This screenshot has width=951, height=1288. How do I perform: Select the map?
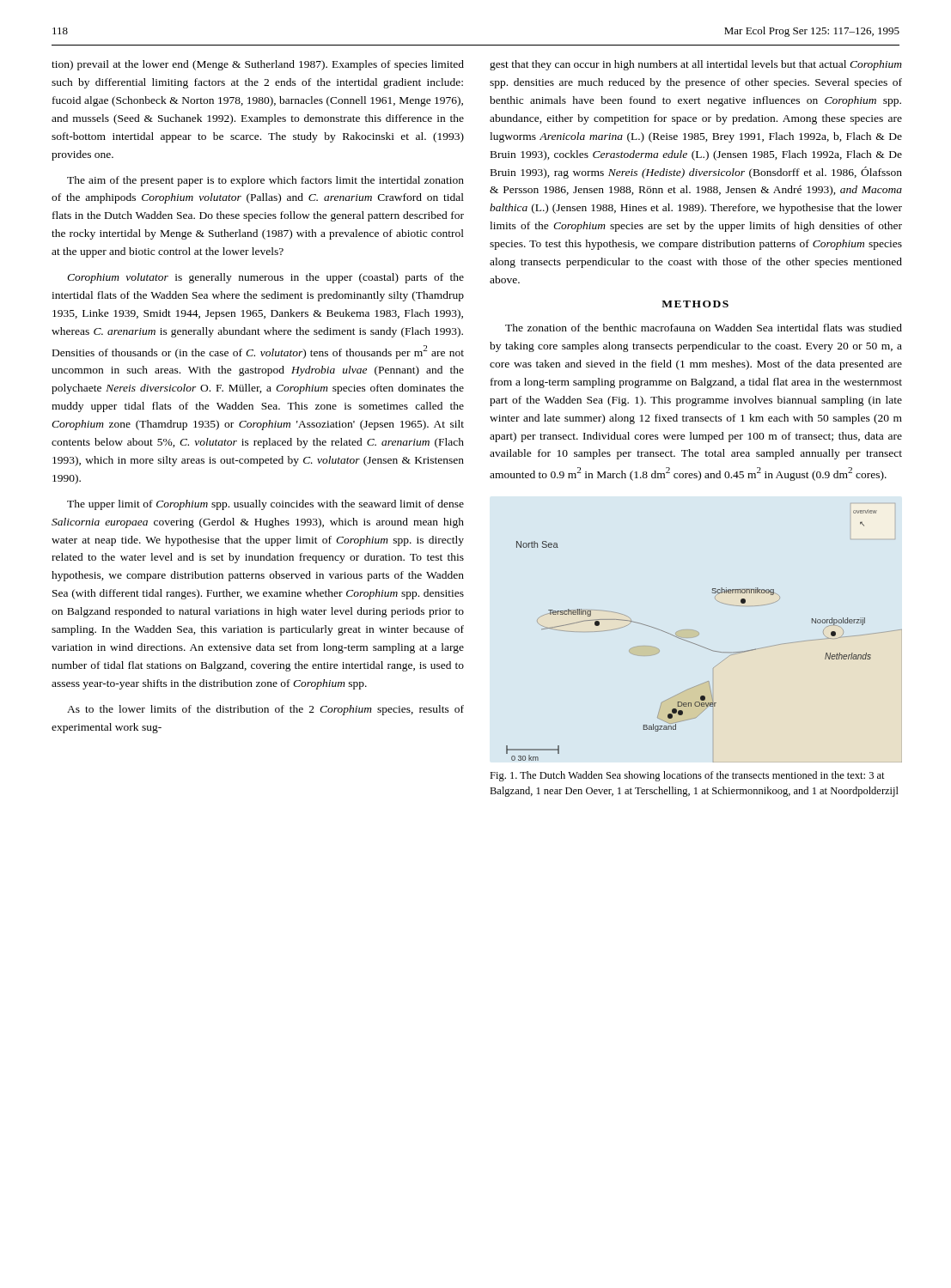click(x=696, y=629)
